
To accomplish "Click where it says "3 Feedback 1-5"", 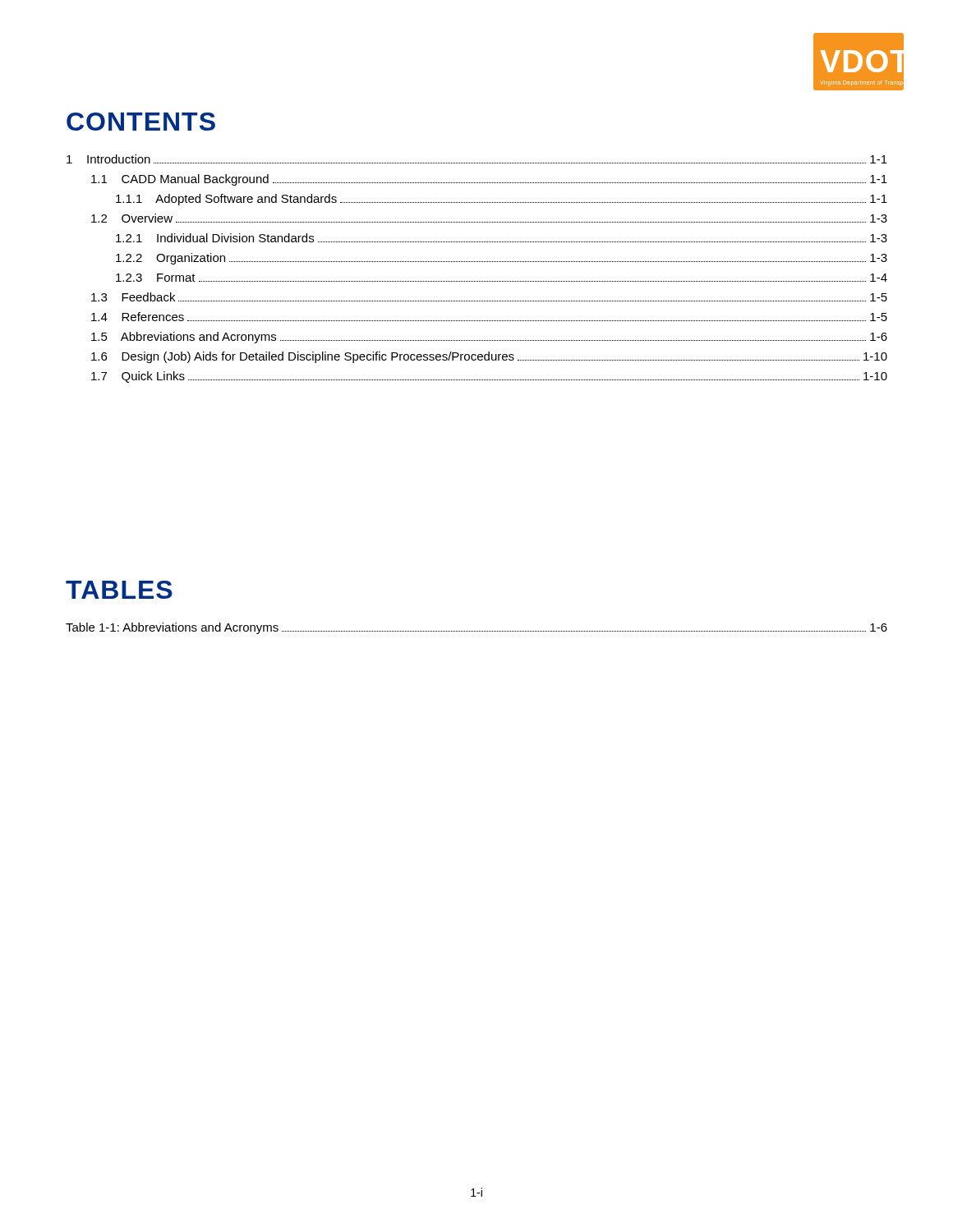I will (x=489, y=297).
